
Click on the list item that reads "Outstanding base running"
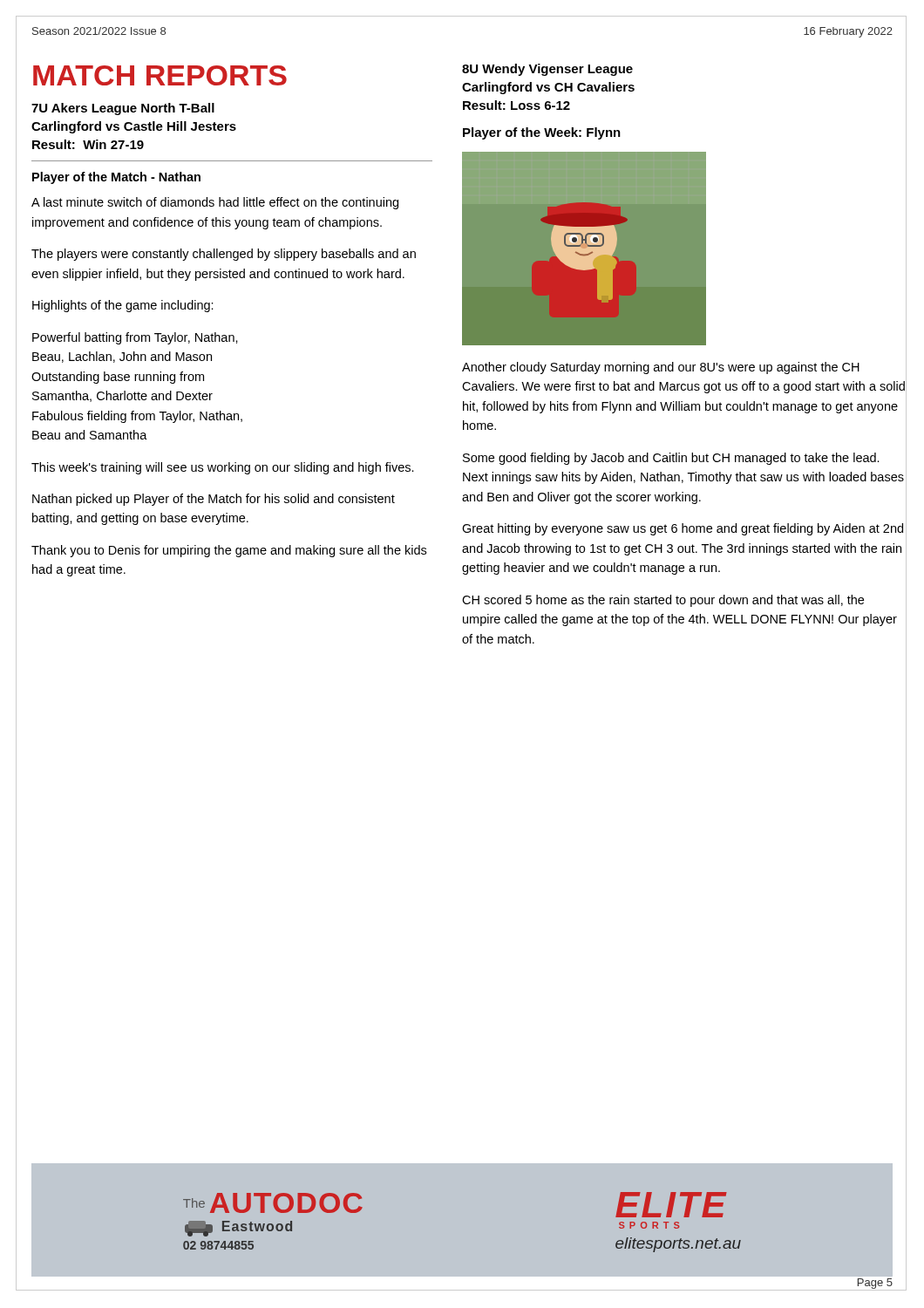tap(122, 386)
